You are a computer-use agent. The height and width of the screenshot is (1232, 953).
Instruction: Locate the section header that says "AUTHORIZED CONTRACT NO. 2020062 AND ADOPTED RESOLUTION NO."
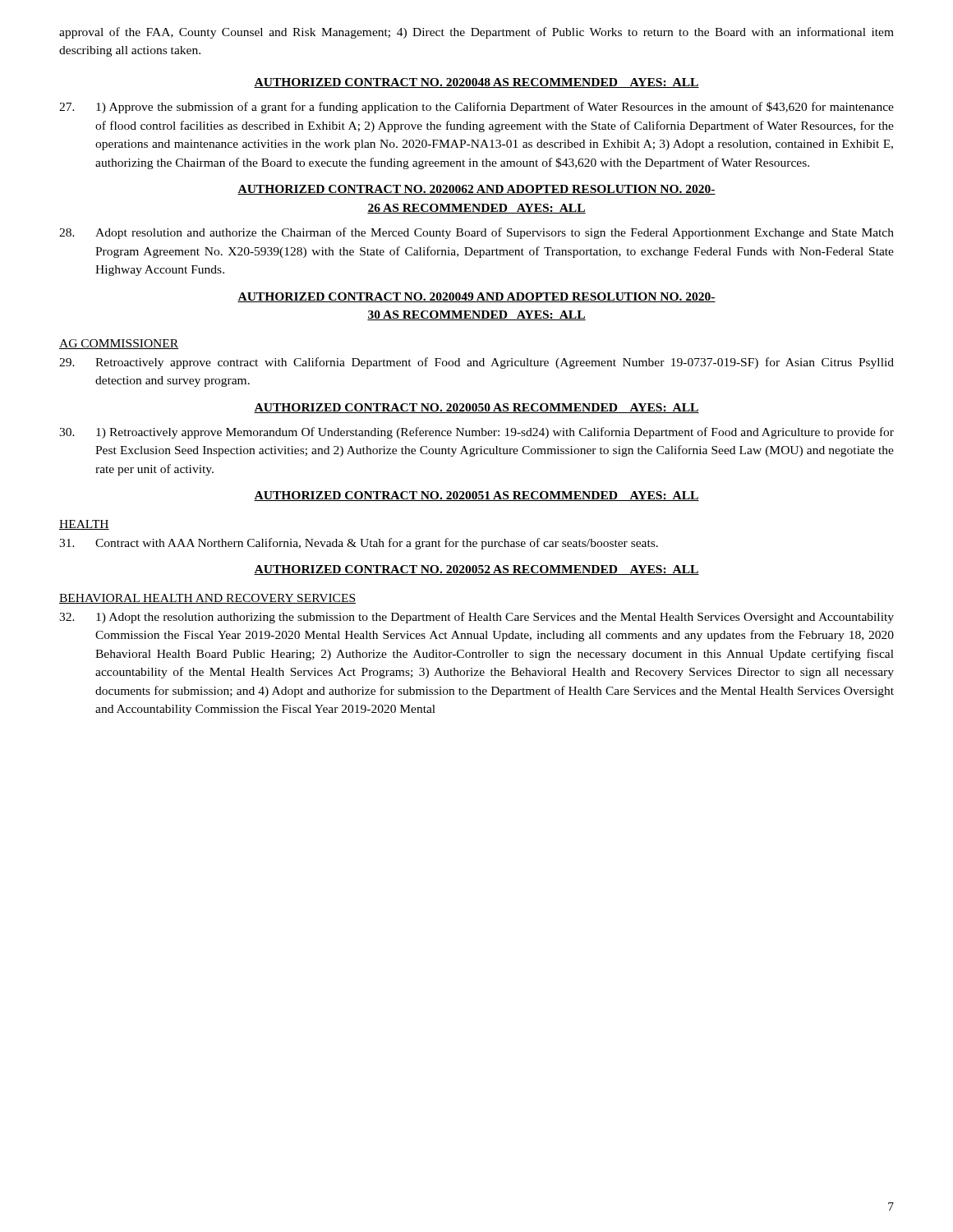(476, 198)
